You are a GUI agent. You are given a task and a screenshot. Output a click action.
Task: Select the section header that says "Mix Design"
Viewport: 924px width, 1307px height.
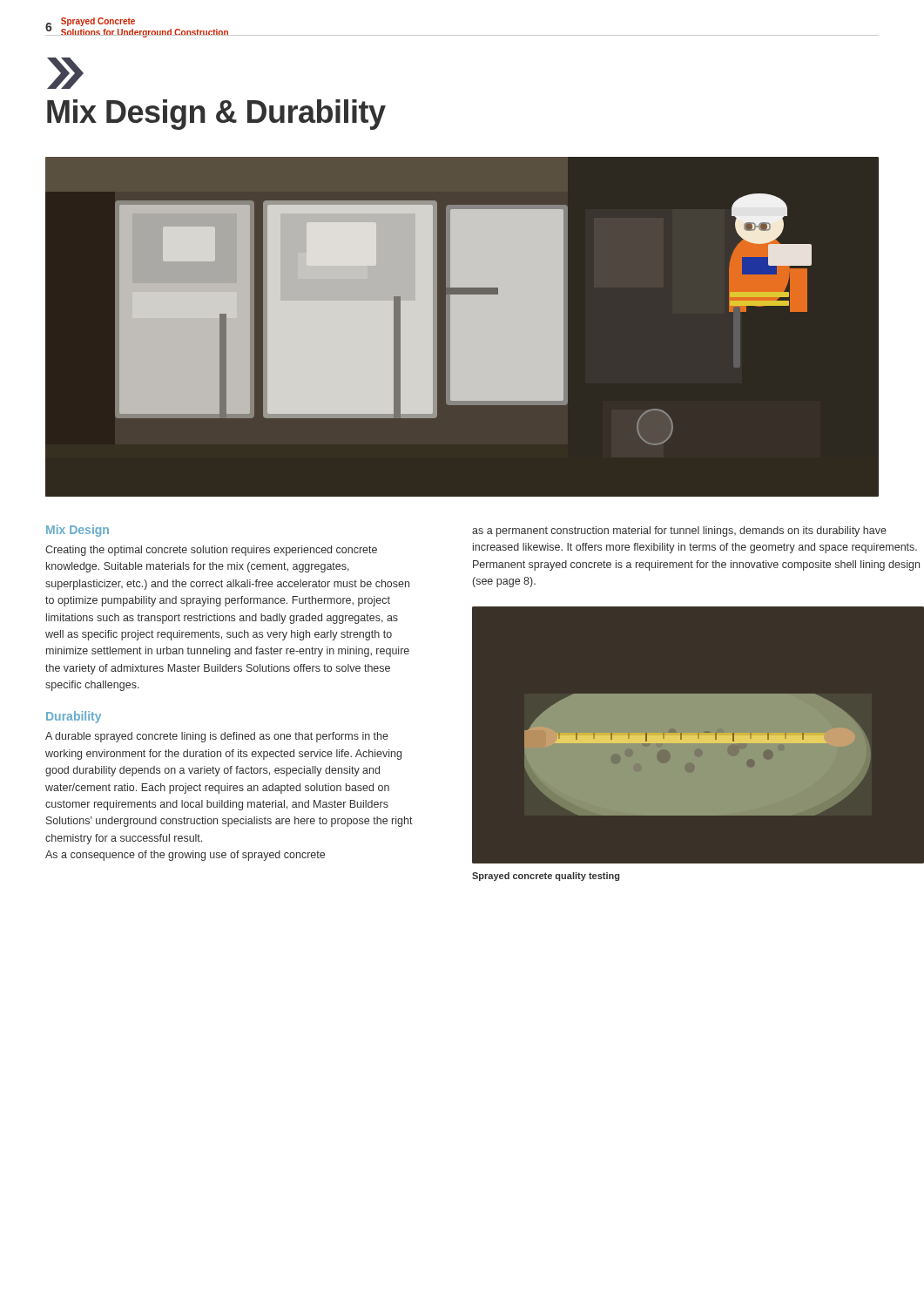[x=77, y=530]
